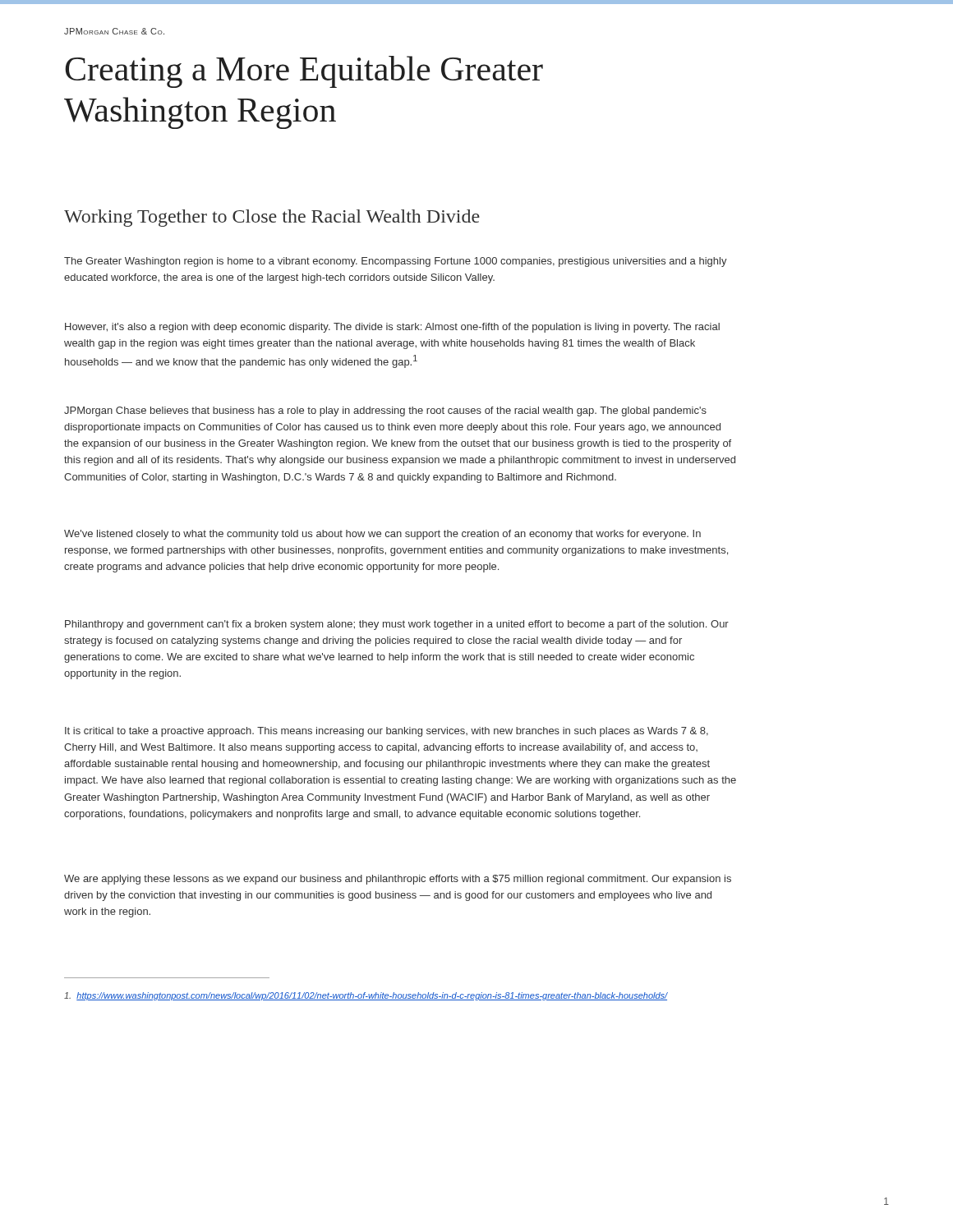Point to the block beginning "The Greater Washington region is home"

click(x=401, y=270)
